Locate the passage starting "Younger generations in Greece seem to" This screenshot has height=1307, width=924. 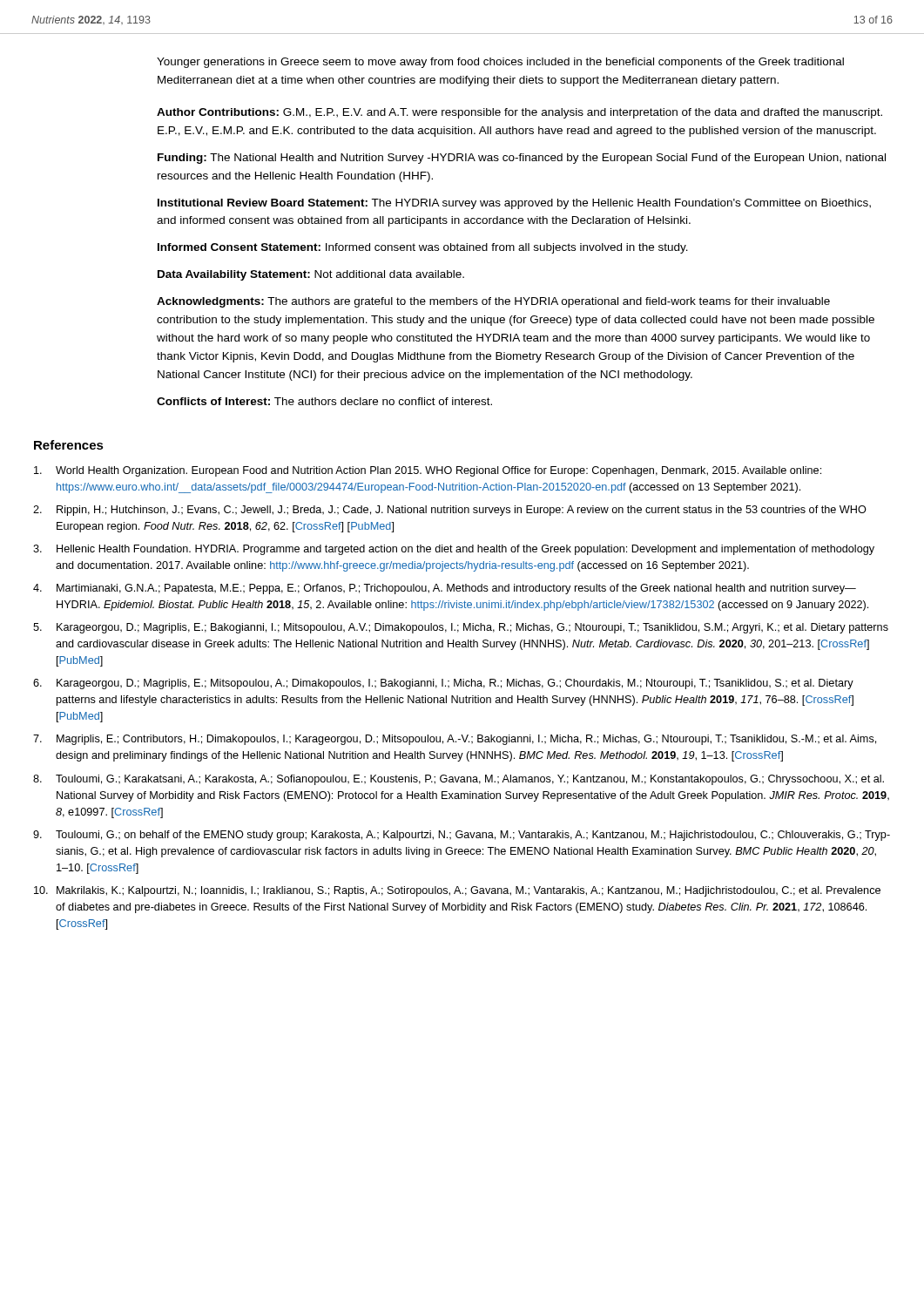(x=501, y=71)
